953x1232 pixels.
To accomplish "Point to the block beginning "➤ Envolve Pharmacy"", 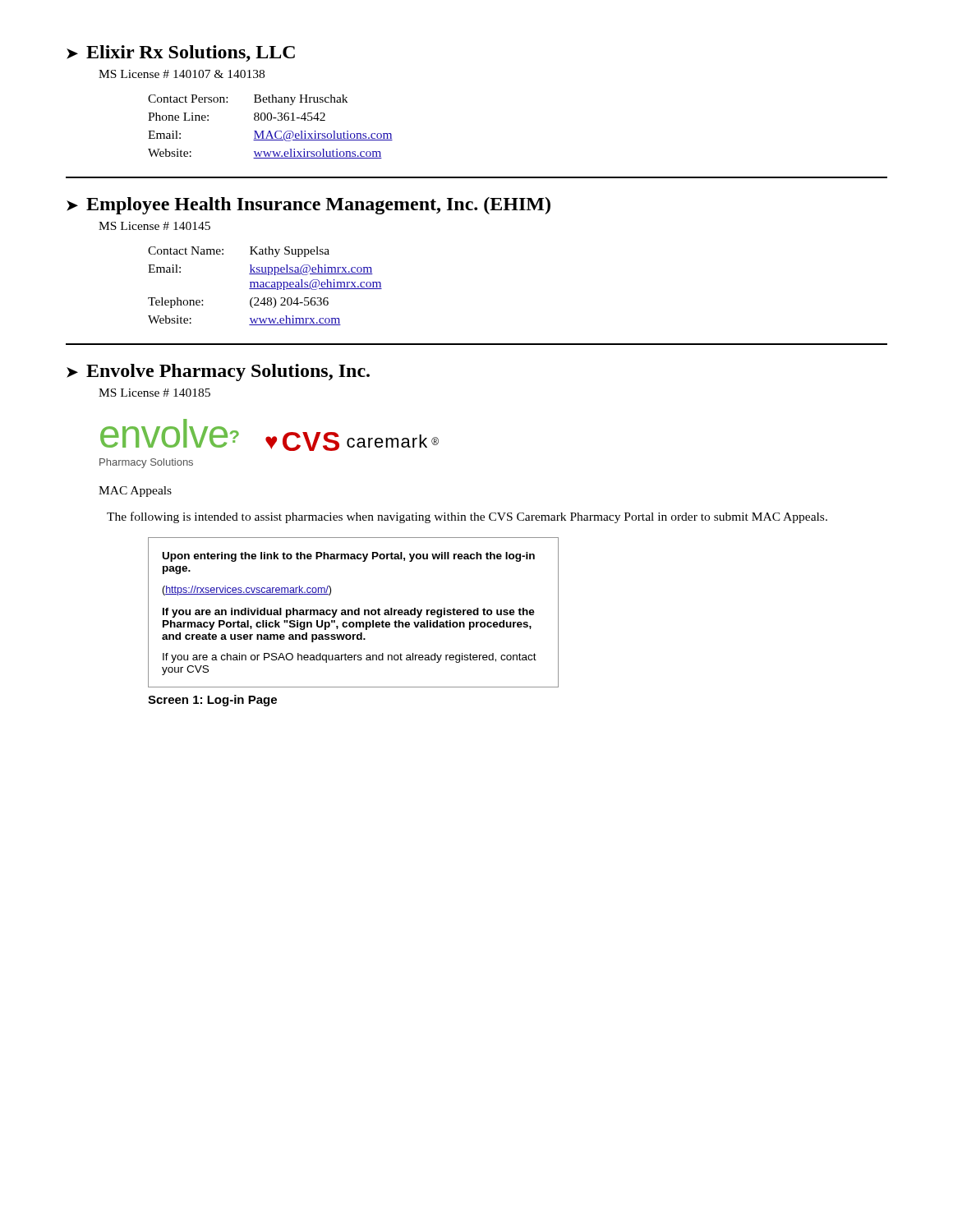I will point(218,372).
